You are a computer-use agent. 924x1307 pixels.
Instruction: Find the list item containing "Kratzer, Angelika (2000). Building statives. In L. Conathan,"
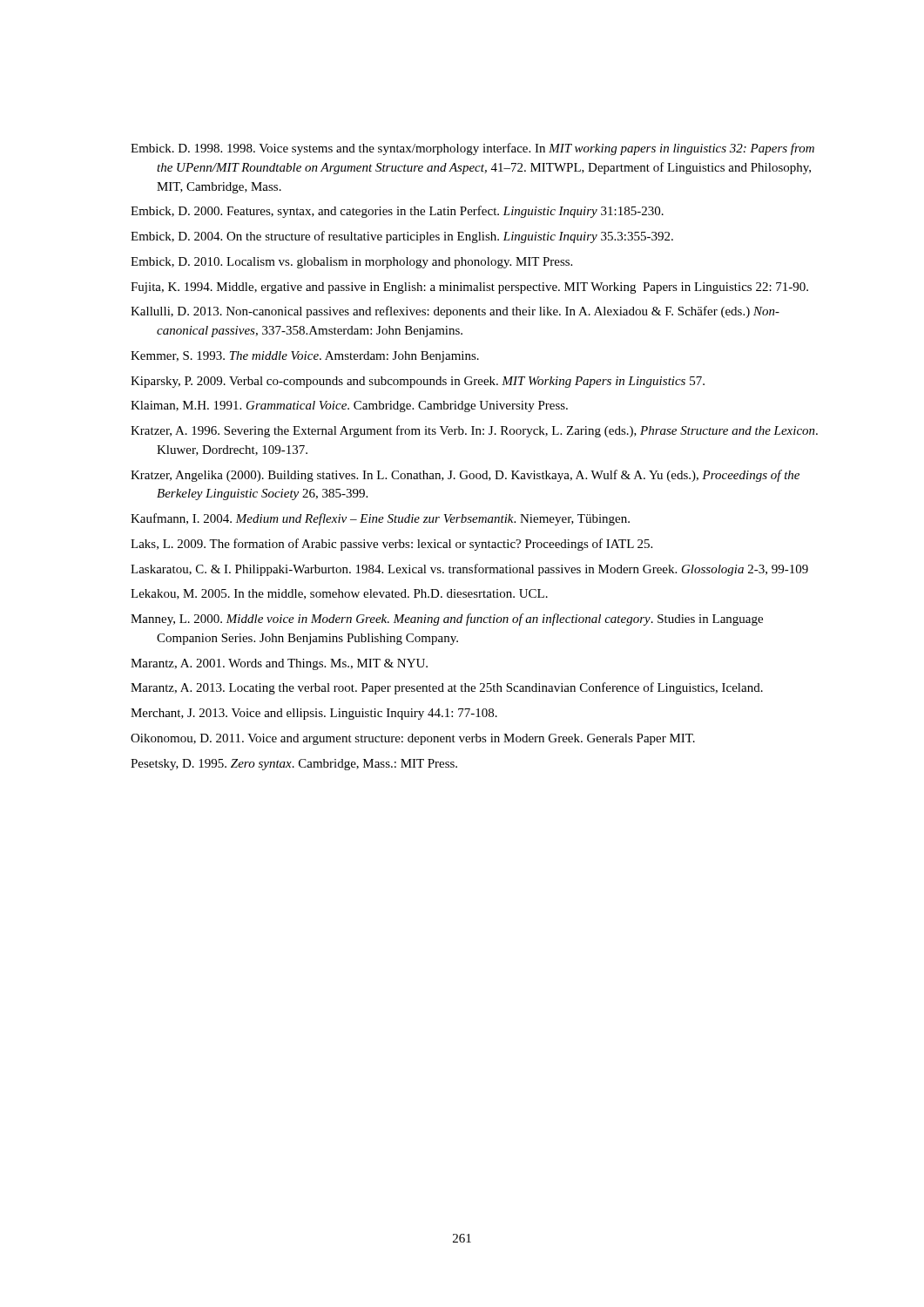tap(465, 484)
